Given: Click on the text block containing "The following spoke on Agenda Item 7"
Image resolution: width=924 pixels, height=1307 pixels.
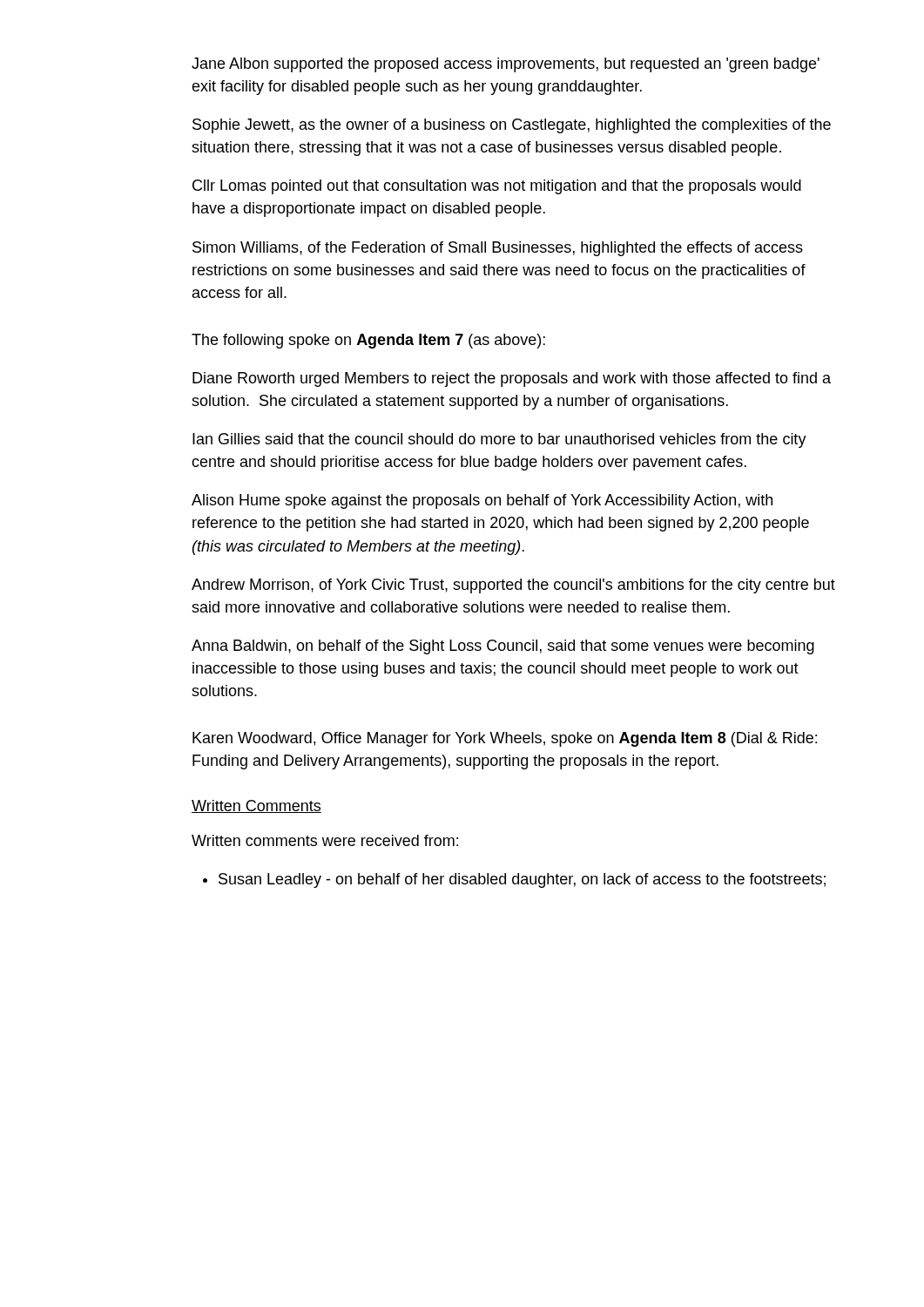Looking at the screenshot, I should pyautogui.click(x=369, y=340).
